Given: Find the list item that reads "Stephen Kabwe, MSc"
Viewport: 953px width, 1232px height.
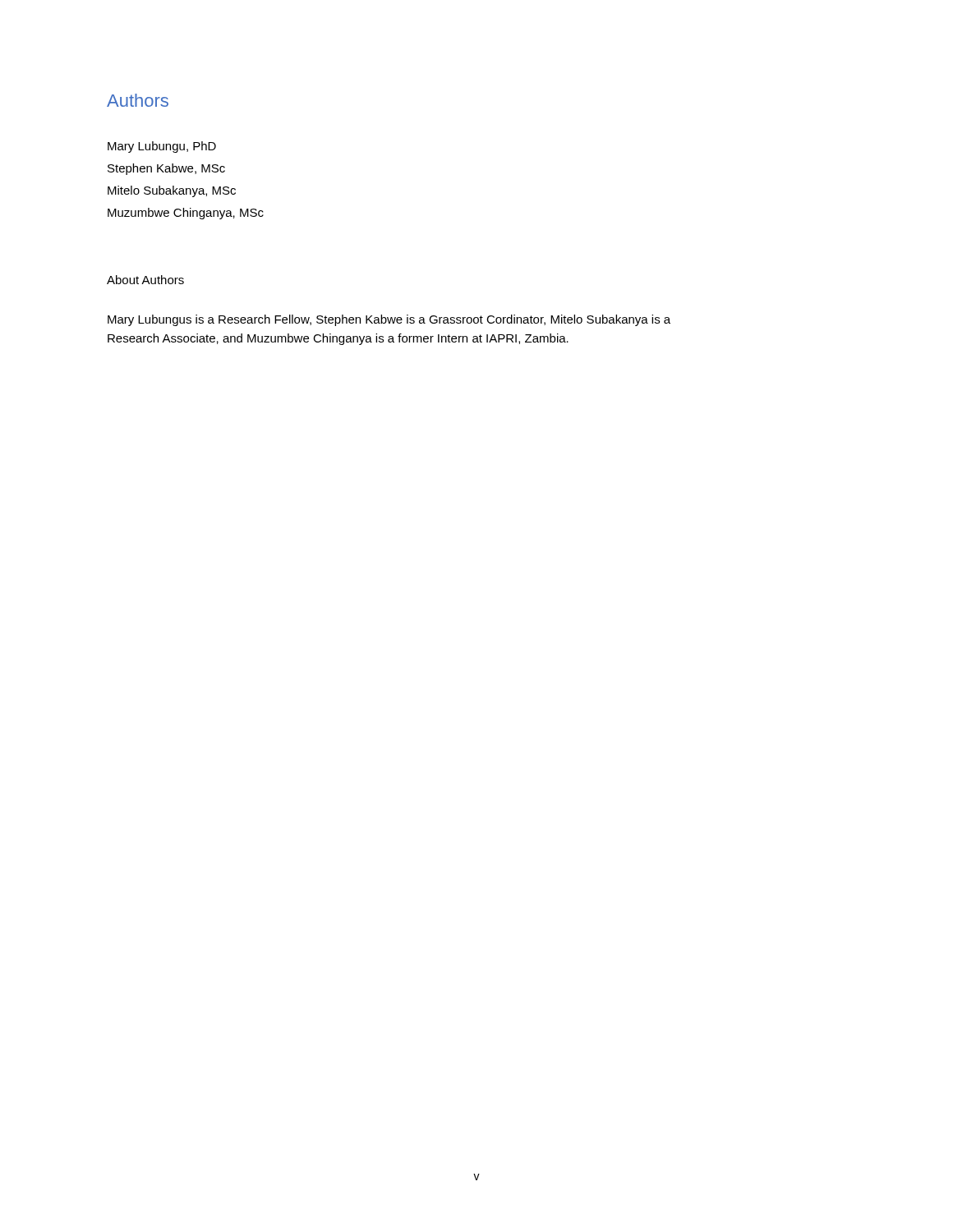Looking at the screenshot, I should pyautogui.click(x=166, y=169).
